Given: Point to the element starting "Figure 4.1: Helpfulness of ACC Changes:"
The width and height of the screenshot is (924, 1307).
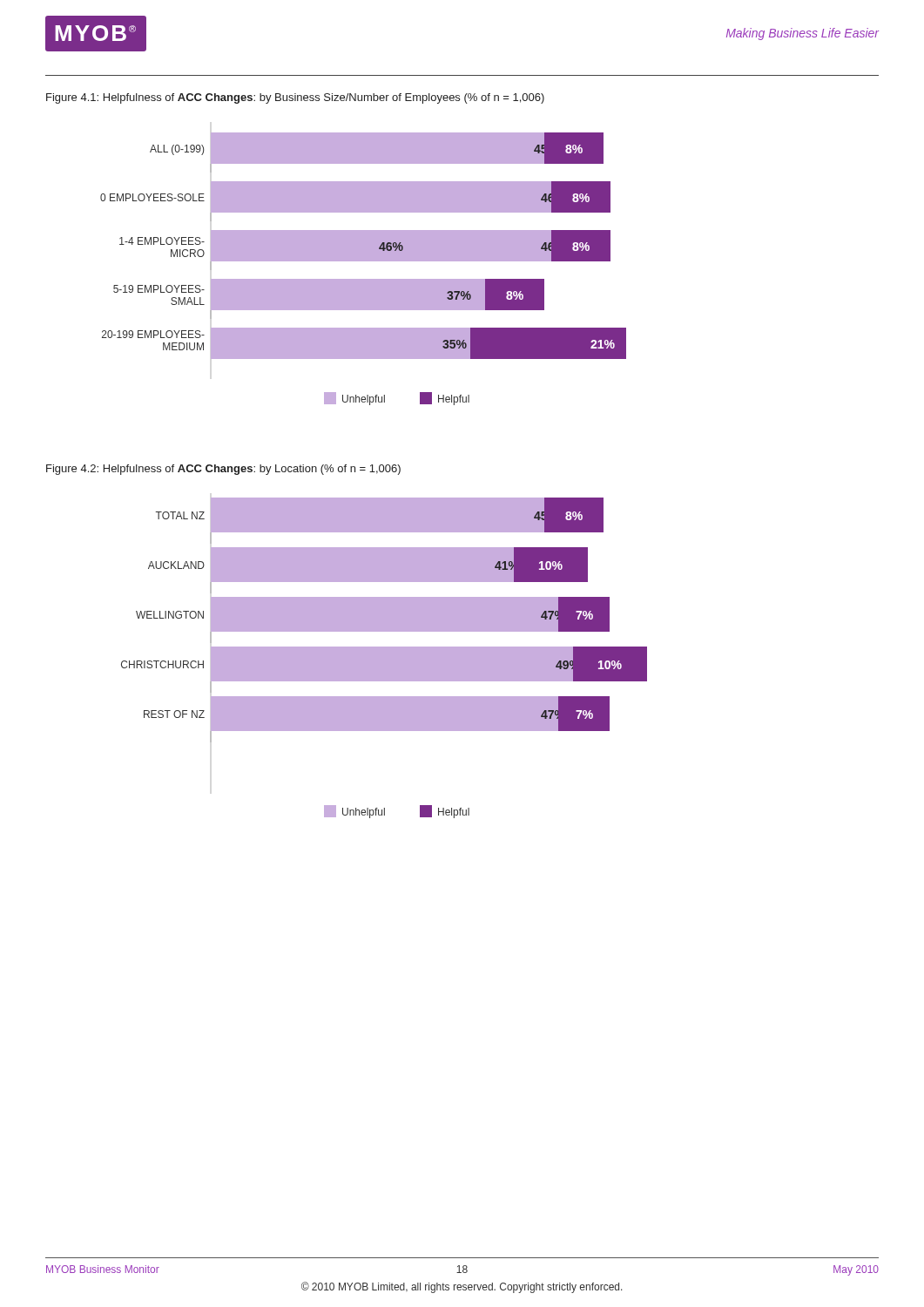Looking at the screenshot, I should [295, 97].
